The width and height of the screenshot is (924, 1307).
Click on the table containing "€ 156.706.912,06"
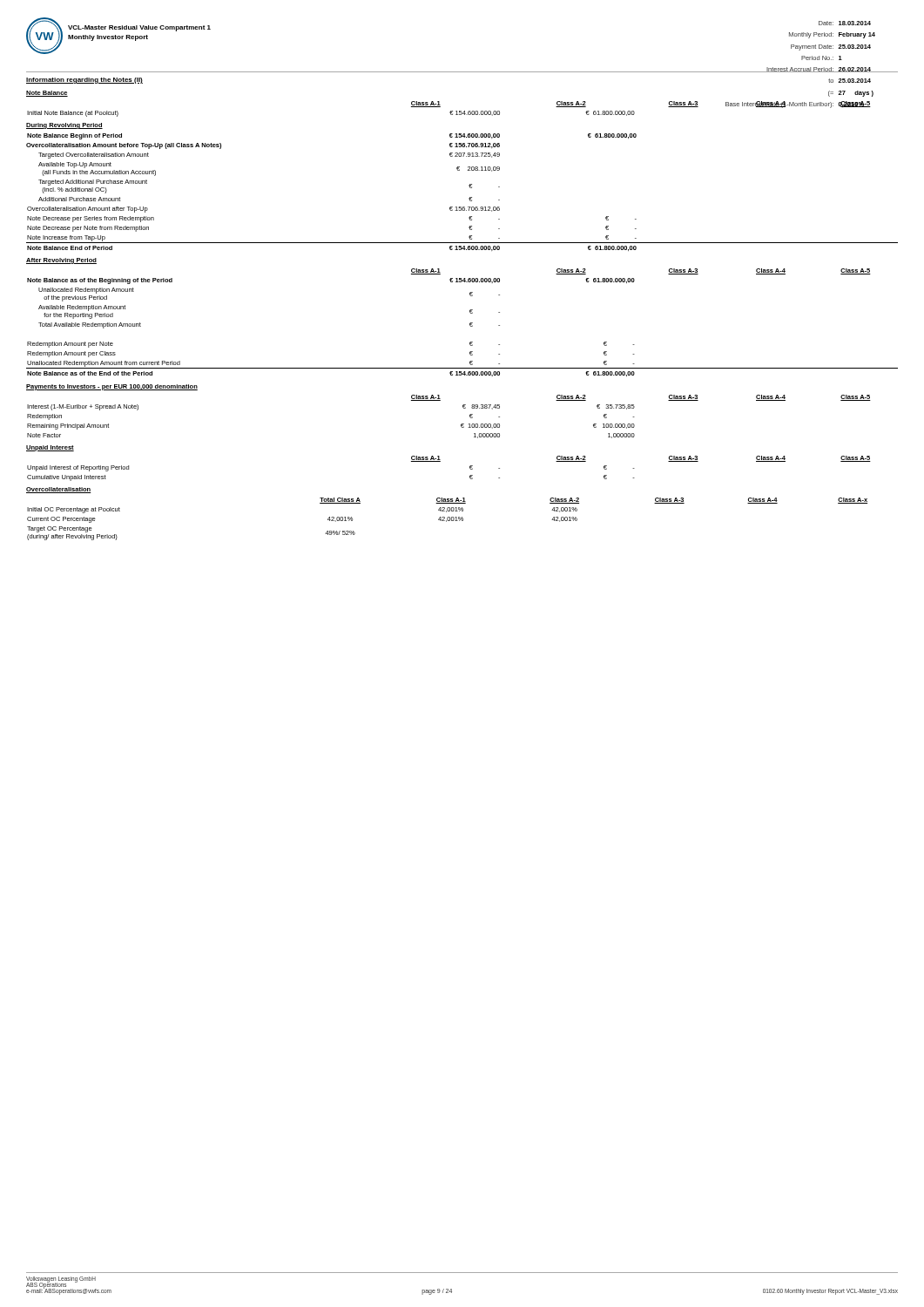click(x=462, y=192)
